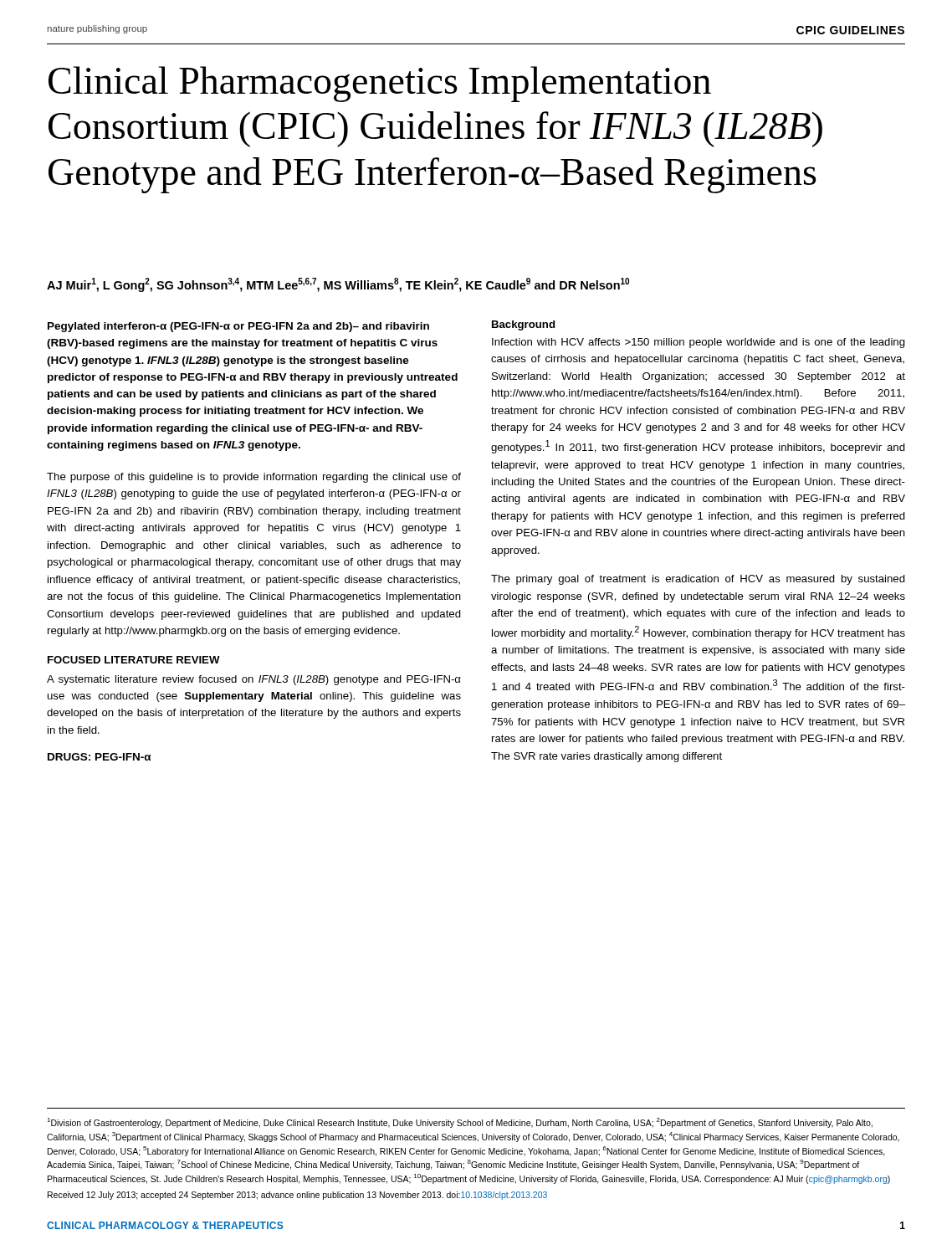Select the text block that reads "A systematic literature"
The width and height of the screenshot is (952, 1255).
[x=254, y=704]
